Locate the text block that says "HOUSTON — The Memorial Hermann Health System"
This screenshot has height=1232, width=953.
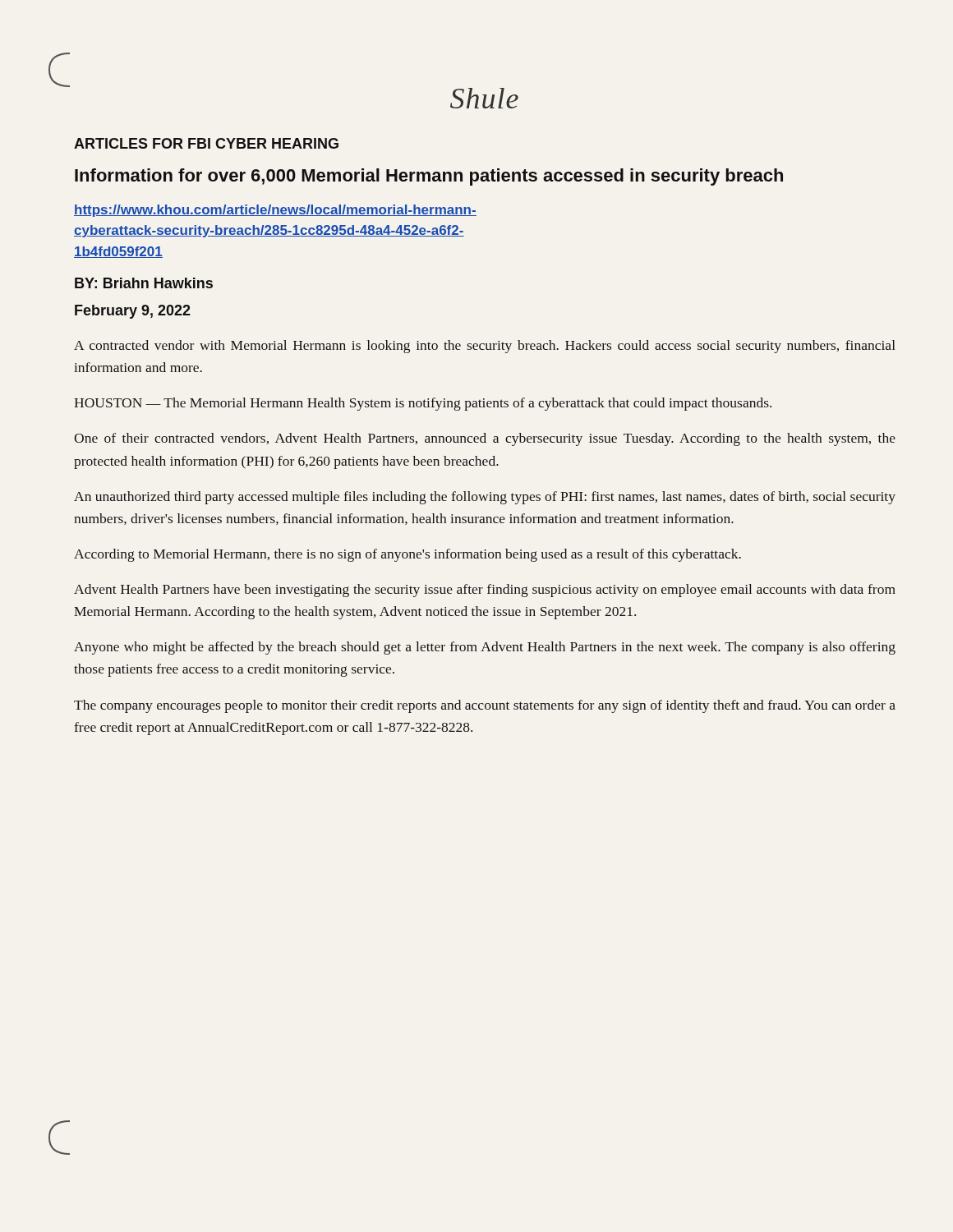(x=423, y=403)
